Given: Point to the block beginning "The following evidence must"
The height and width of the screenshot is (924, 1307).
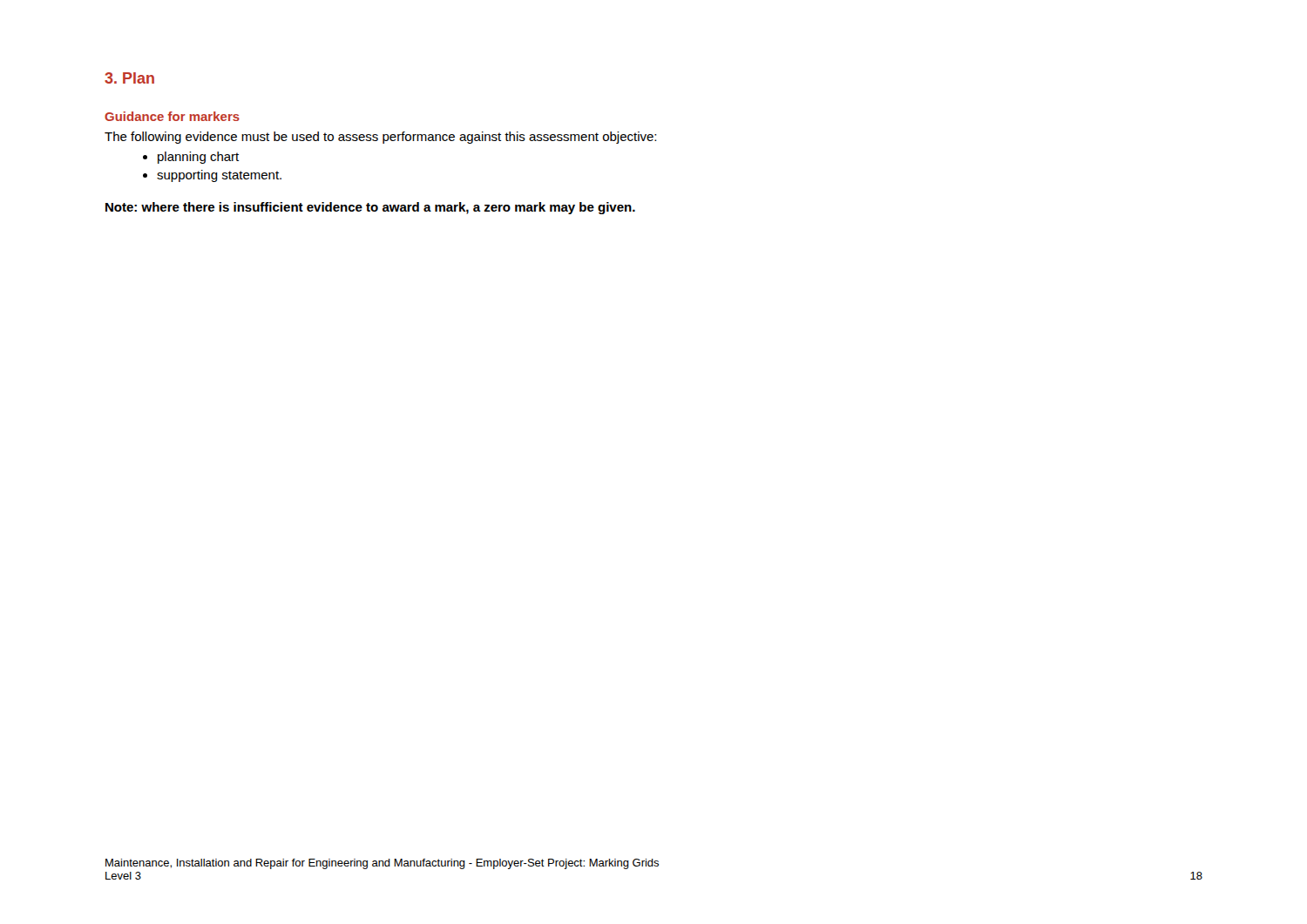Looking at the screenshot, I should (x=381, y=136).
